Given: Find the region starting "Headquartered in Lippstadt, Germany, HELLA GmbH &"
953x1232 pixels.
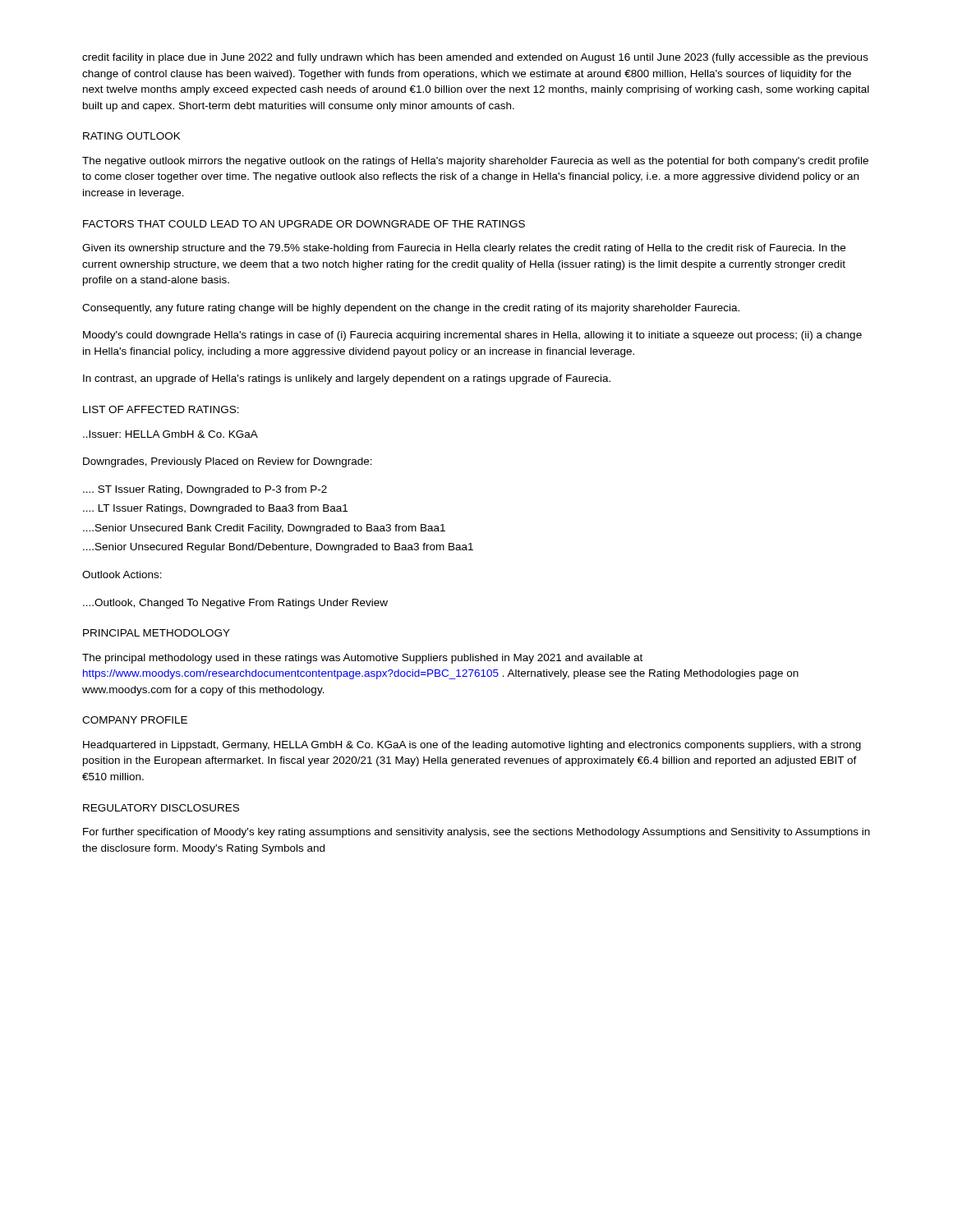Looking at the screenshot, I should coord(472,760).
